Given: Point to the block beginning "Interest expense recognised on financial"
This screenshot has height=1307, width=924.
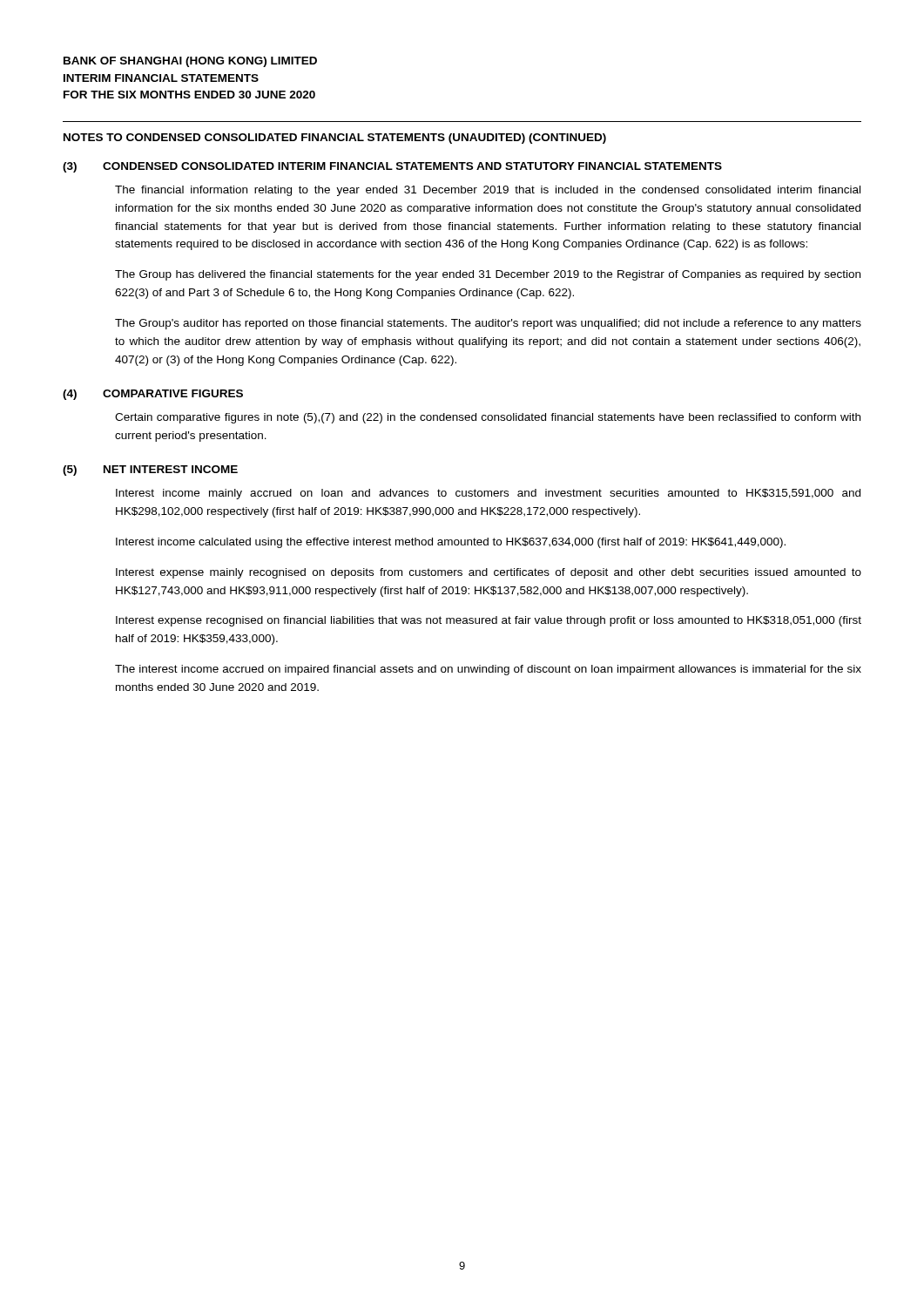Looking at the screenshot, I should [488, 629].
